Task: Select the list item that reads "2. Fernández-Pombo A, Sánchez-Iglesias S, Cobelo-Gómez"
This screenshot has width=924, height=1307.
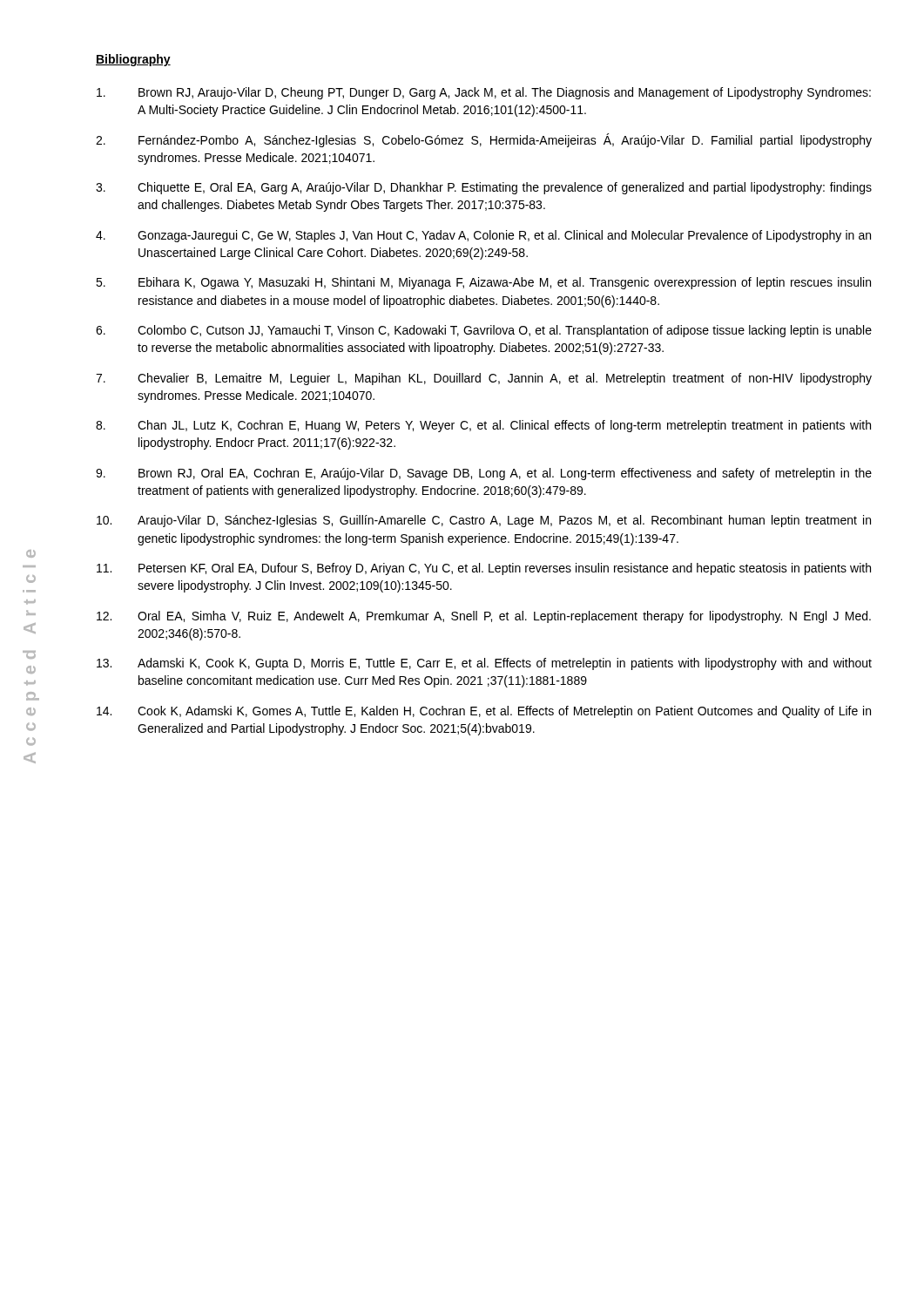Action: click(x=484, y=149)
